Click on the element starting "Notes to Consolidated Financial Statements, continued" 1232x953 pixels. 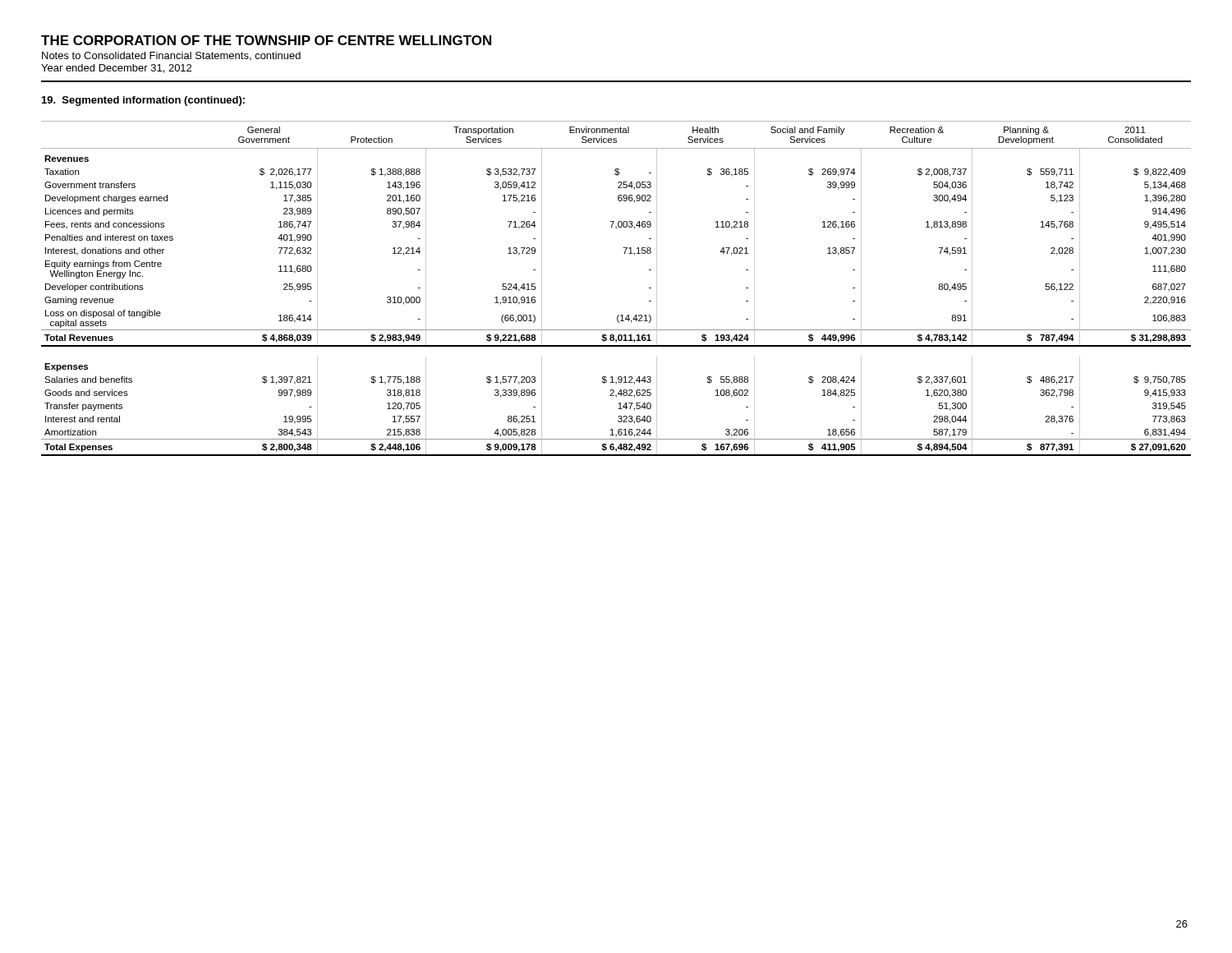click(x=171, y=55)
